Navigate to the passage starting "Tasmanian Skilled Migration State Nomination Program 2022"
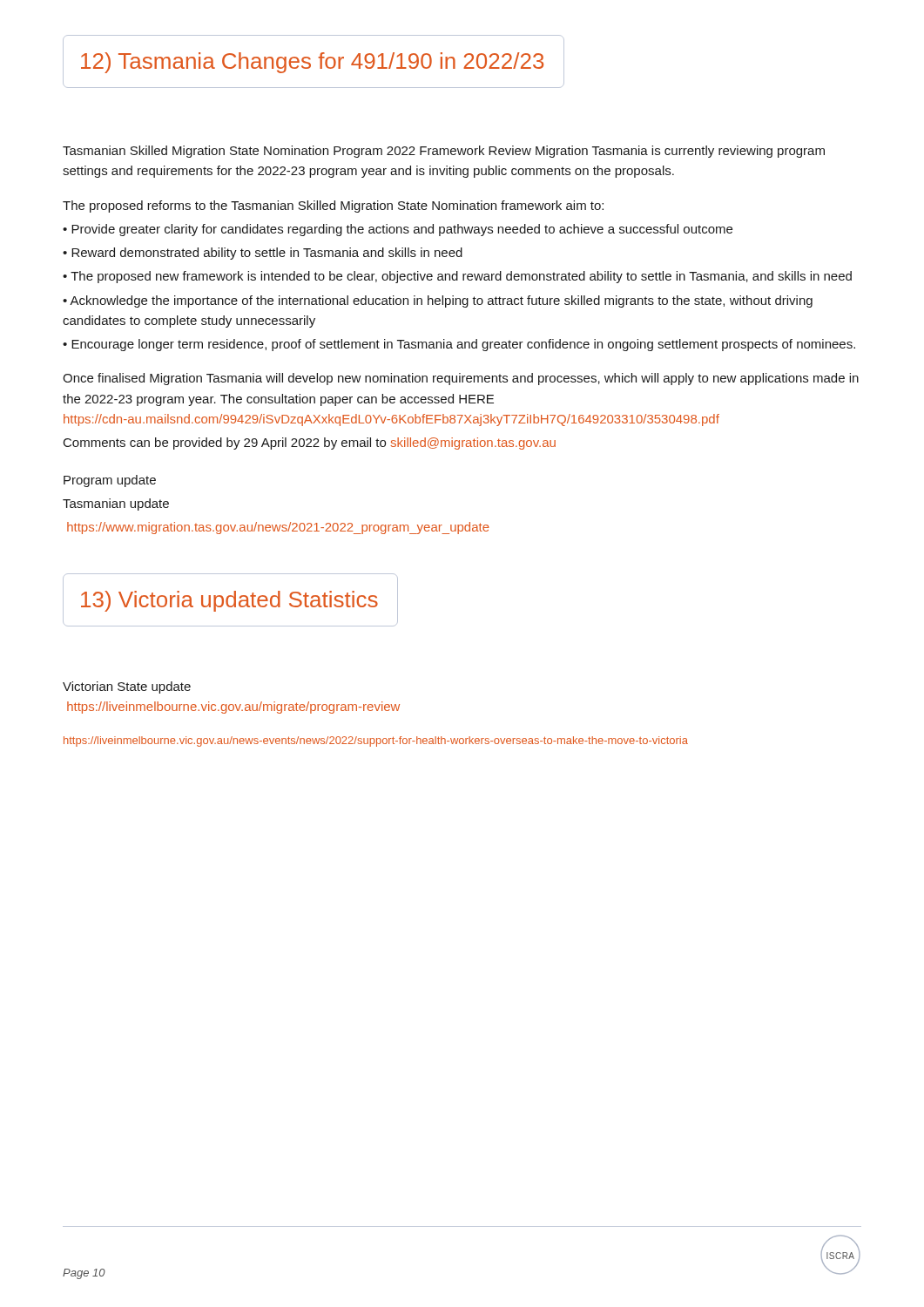924x1307 pixels. (x=444, y=160)
